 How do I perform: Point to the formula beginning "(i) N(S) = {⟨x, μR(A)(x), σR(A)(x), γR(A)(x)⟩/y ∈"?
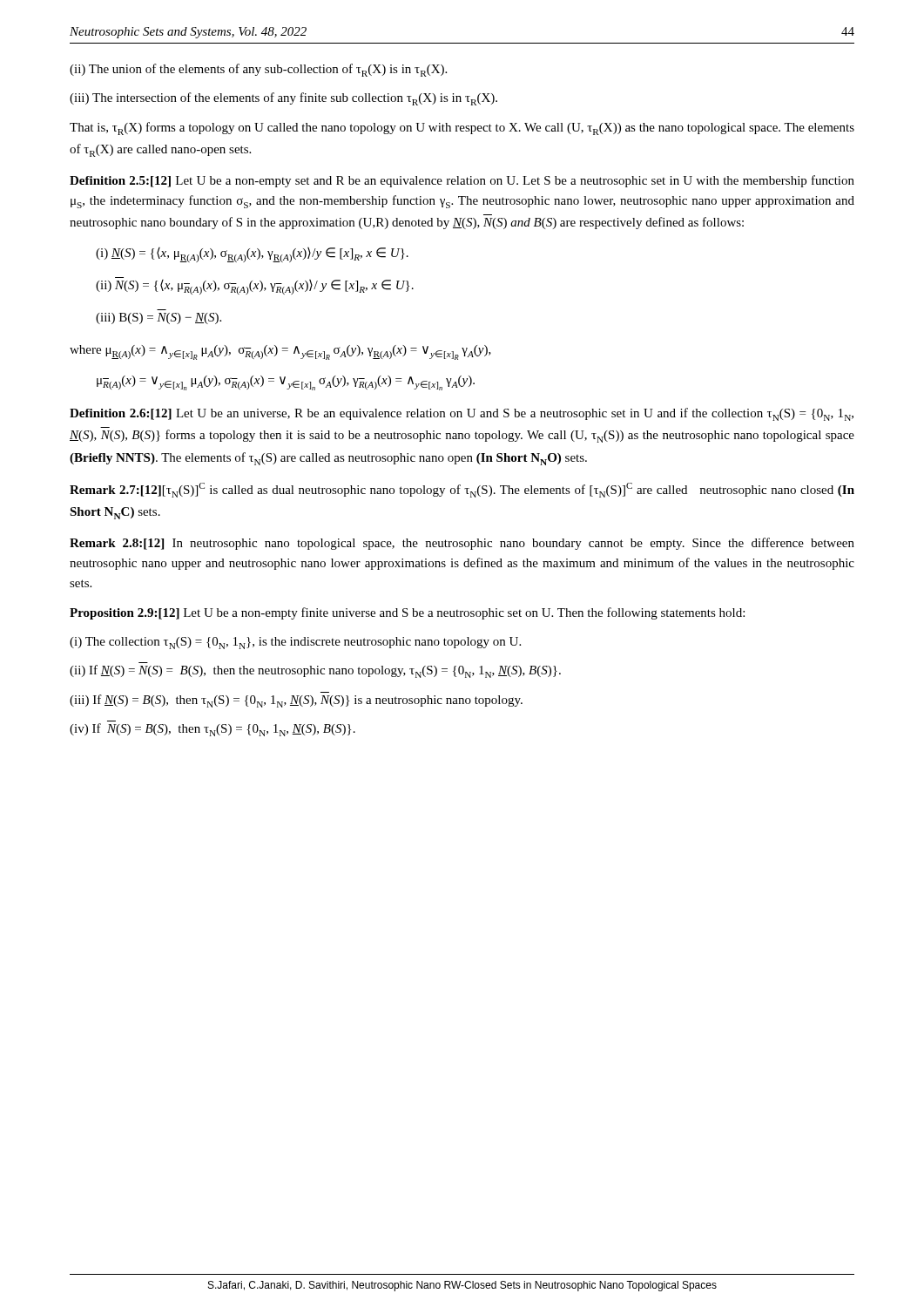[x=252, y=254]
